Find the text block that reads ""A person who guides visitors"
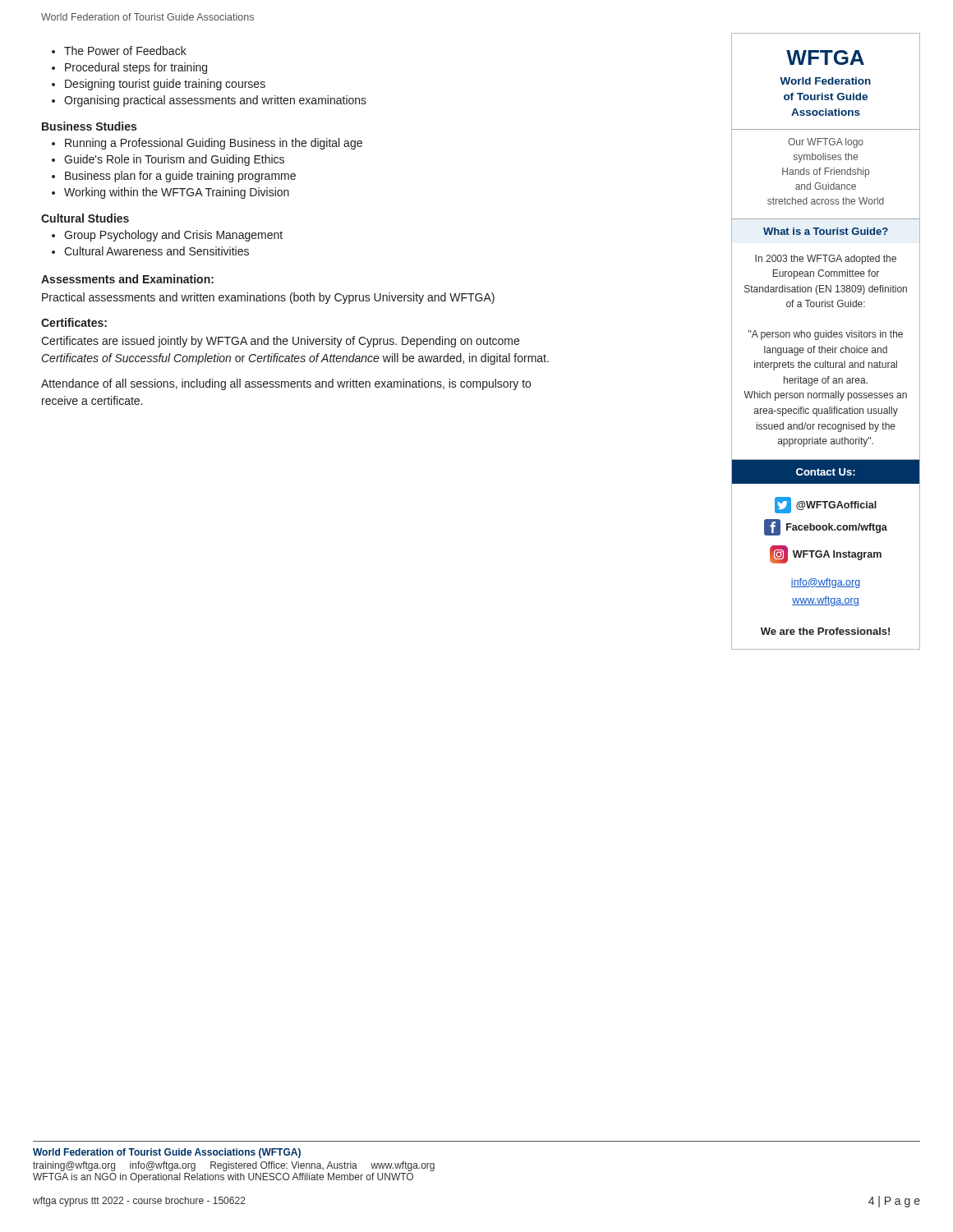The height and width of the screenshot is (1232, 953). 826,388
